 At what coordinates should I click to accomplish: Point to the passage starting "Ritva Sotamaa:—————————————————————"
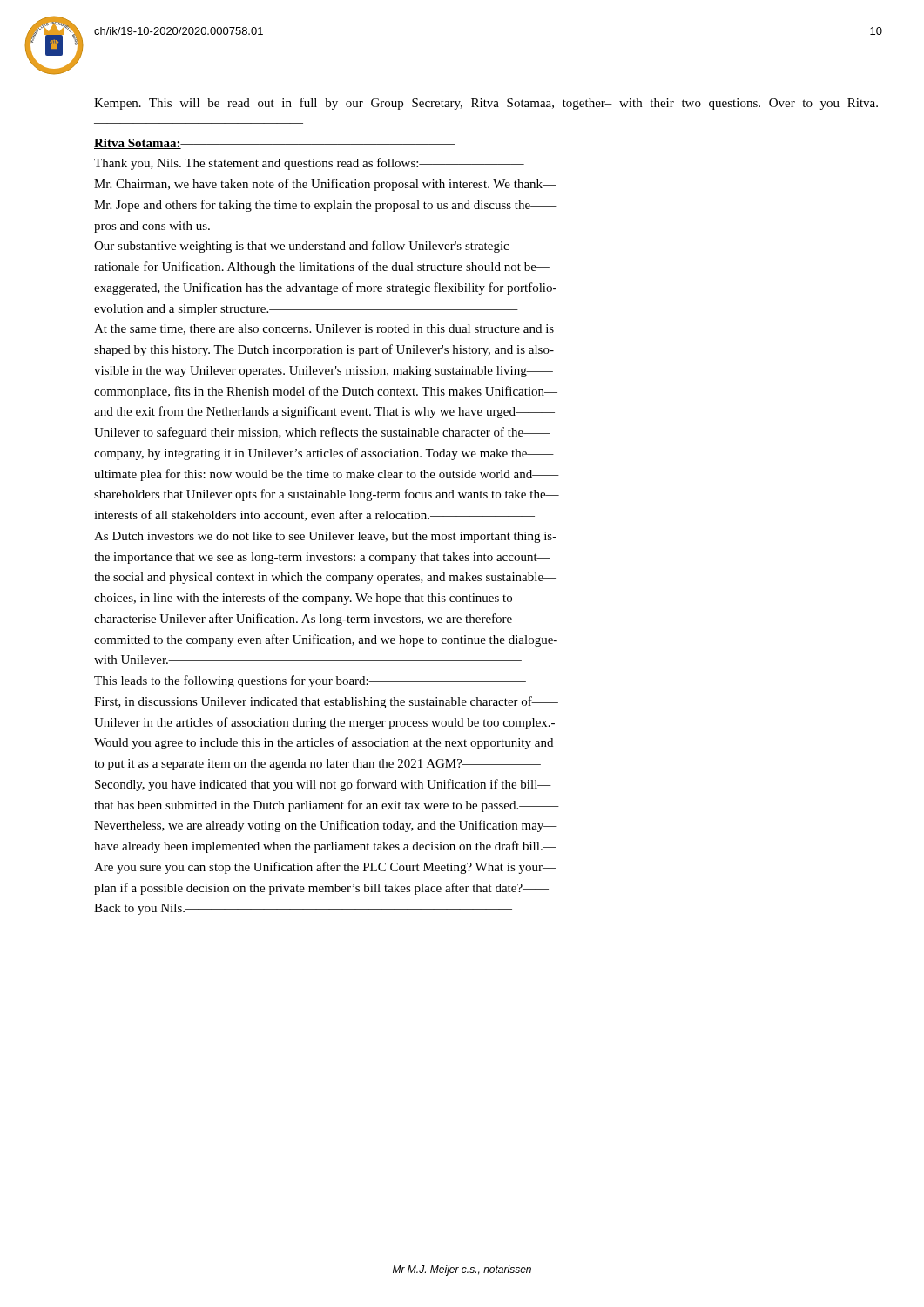point(275,144)
